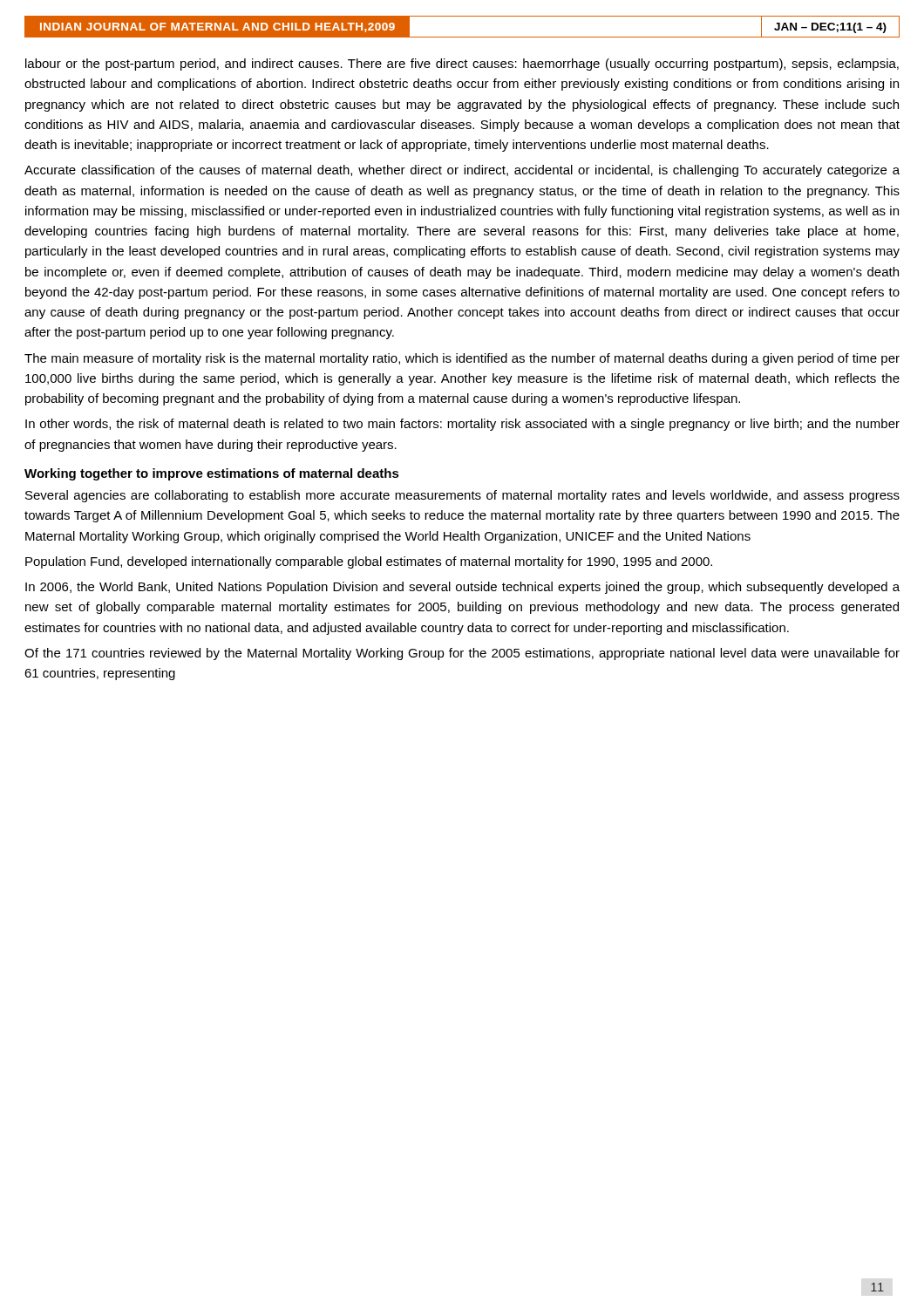
Task: Where is the passage that starts "Of the 171 countries"?
Action: point(462,663)
